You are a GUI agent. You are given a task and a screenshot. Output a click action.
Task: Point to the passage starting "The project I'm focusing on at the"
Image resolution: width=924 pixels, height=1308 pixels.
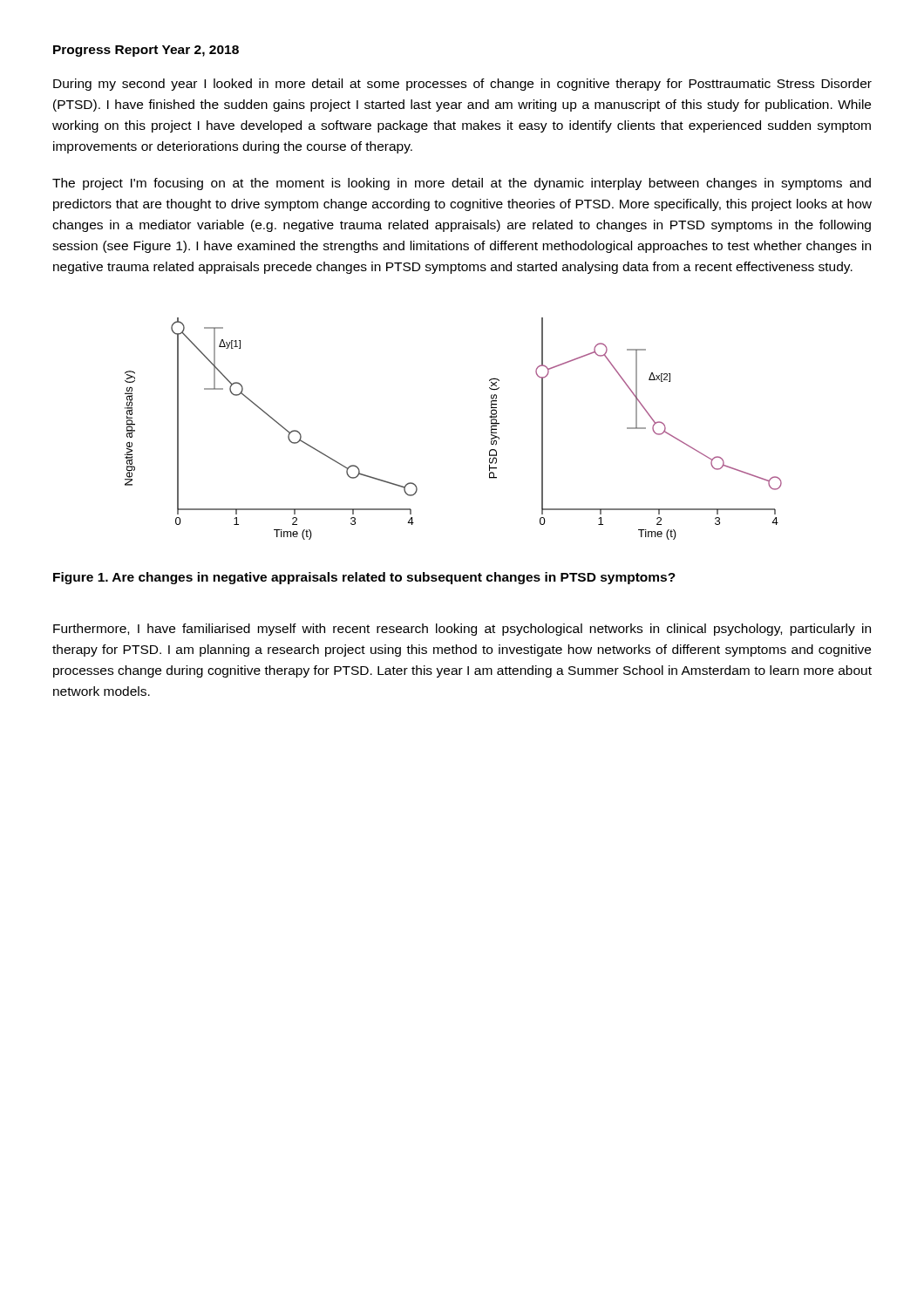[462, 225]
